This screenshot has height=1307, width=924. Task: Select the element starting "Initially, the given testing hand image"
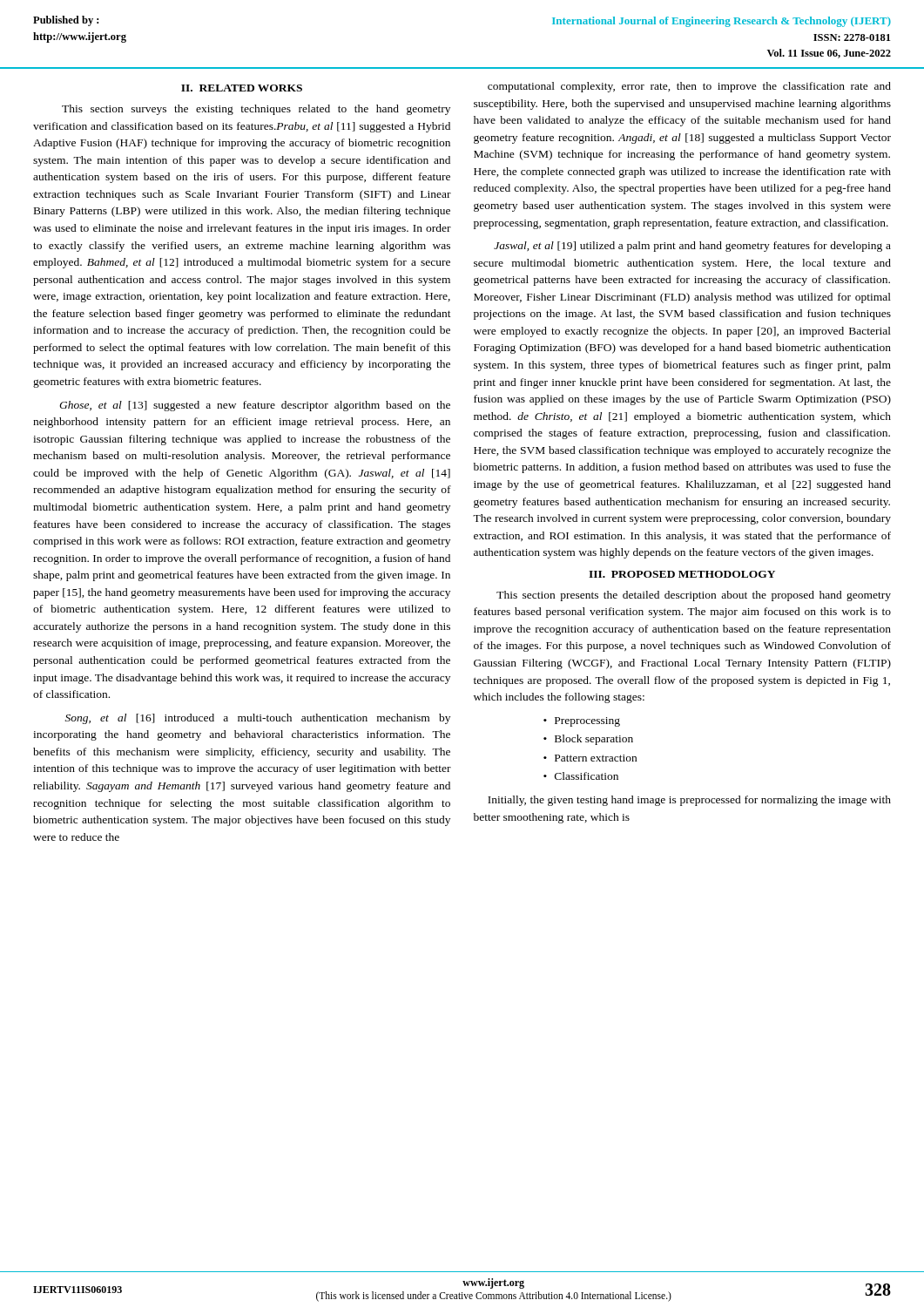coord(682,808)
